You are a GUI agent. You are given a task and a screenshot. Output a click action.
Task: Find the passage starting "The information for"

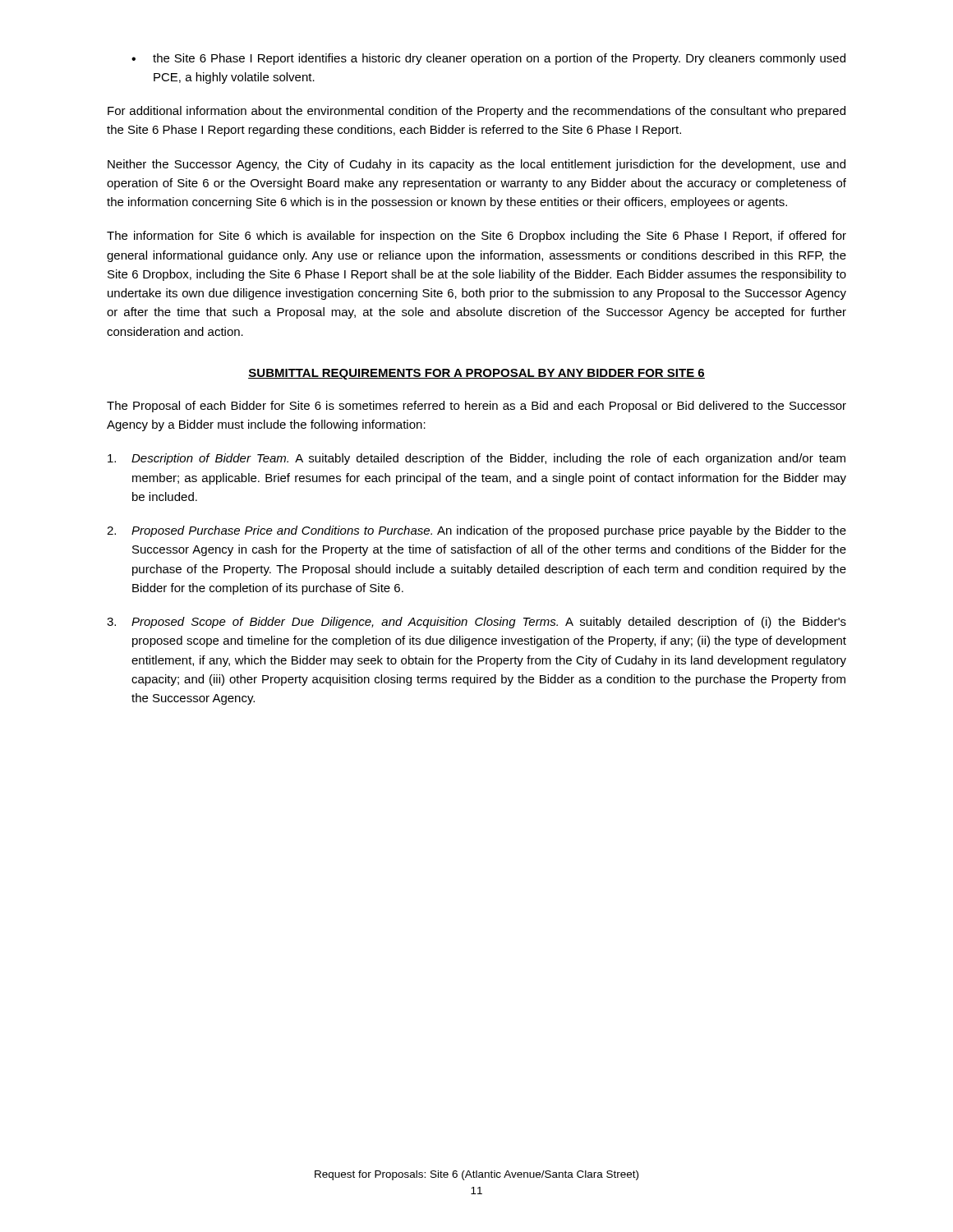tap(476, 283)
